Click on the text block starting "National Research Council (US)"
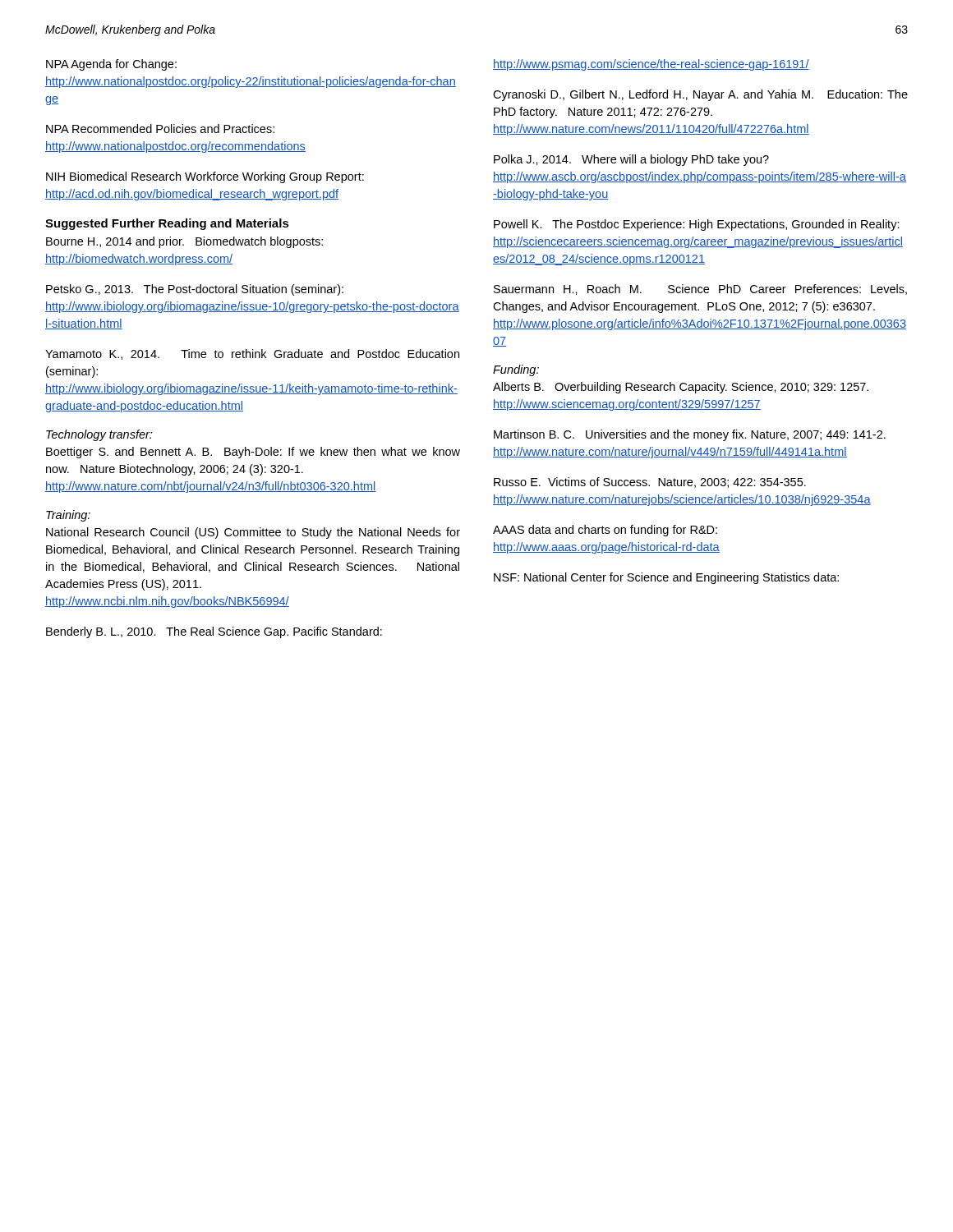 click(x=253, y=567)
